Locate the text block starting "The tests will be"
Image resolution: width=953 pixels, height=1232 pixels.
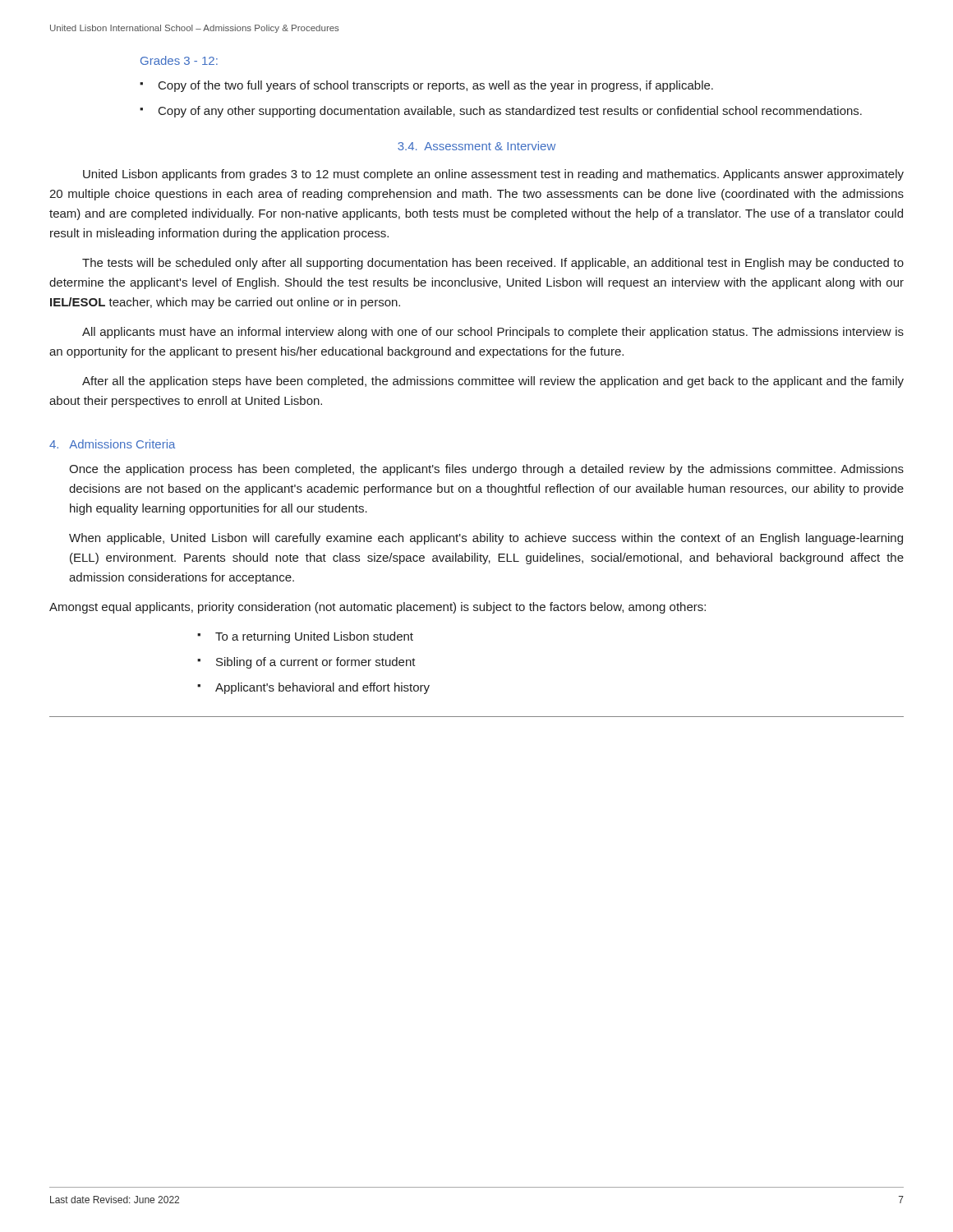pyautogui.click(x=476, y=282)
